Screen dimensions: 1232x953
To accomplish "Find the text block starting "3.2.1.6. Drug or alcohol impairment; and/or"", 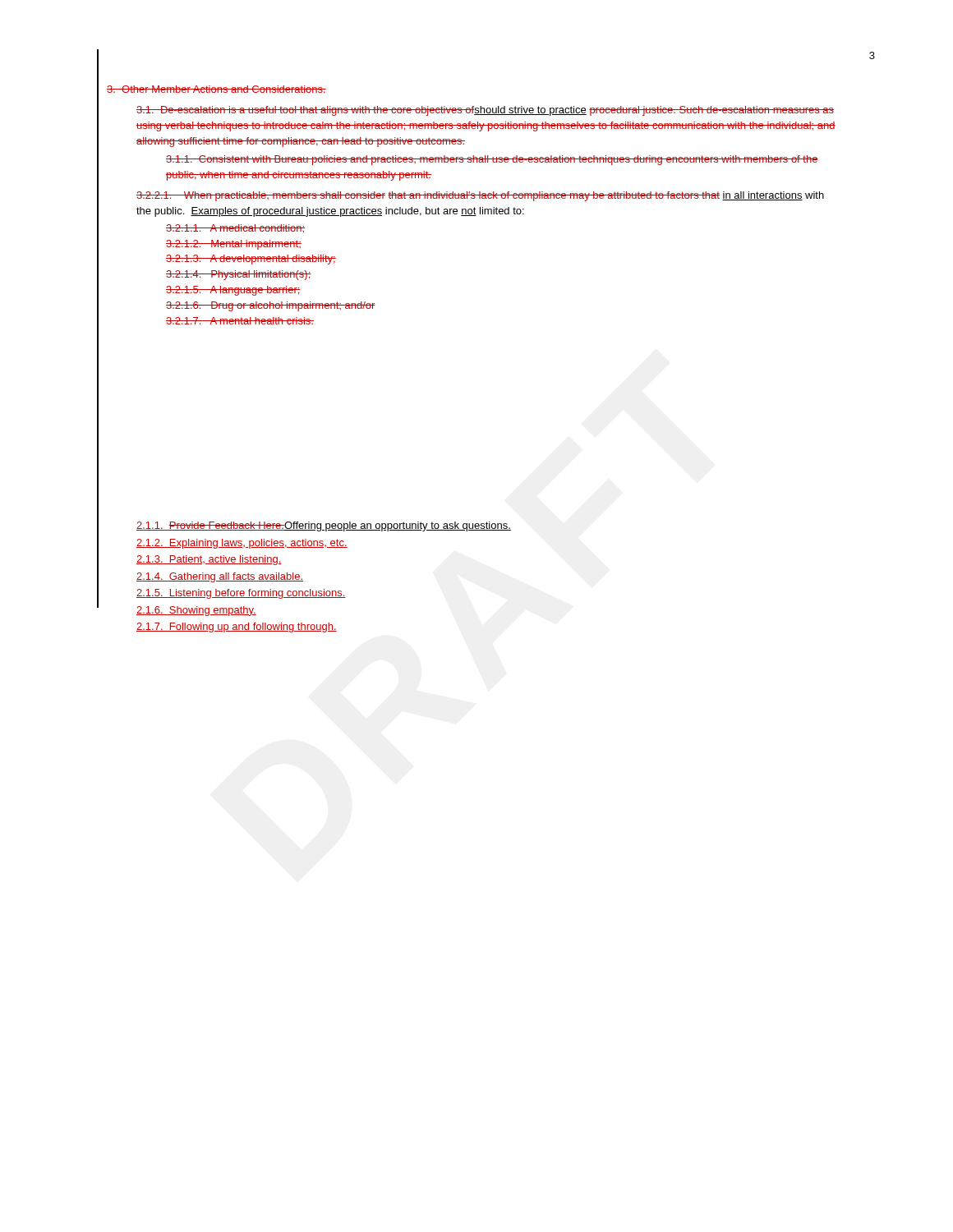I will (270, 305).
